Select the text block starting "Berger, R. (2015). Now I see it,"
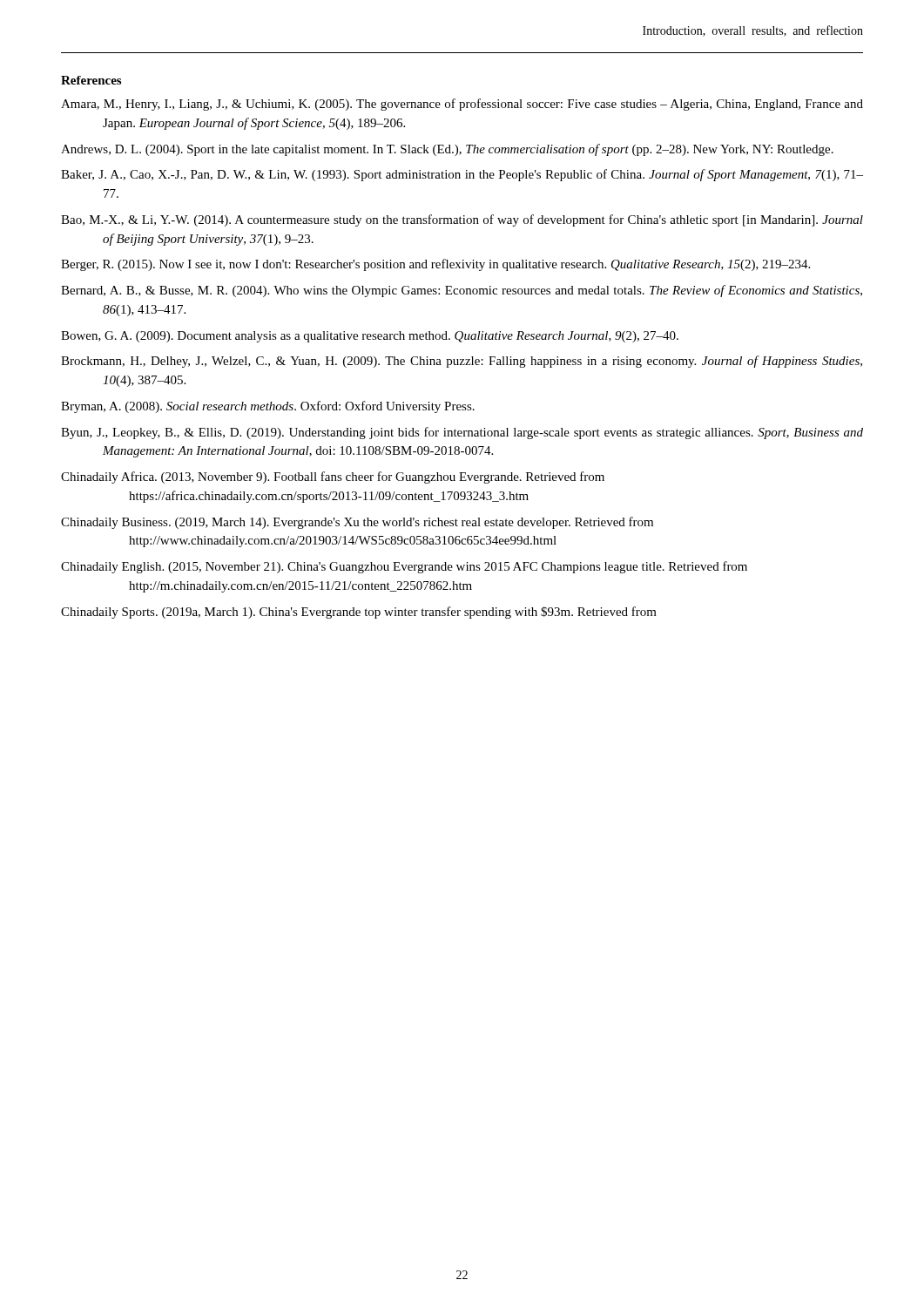This screenshot has width=924, height=1307. tap(436, 264)
